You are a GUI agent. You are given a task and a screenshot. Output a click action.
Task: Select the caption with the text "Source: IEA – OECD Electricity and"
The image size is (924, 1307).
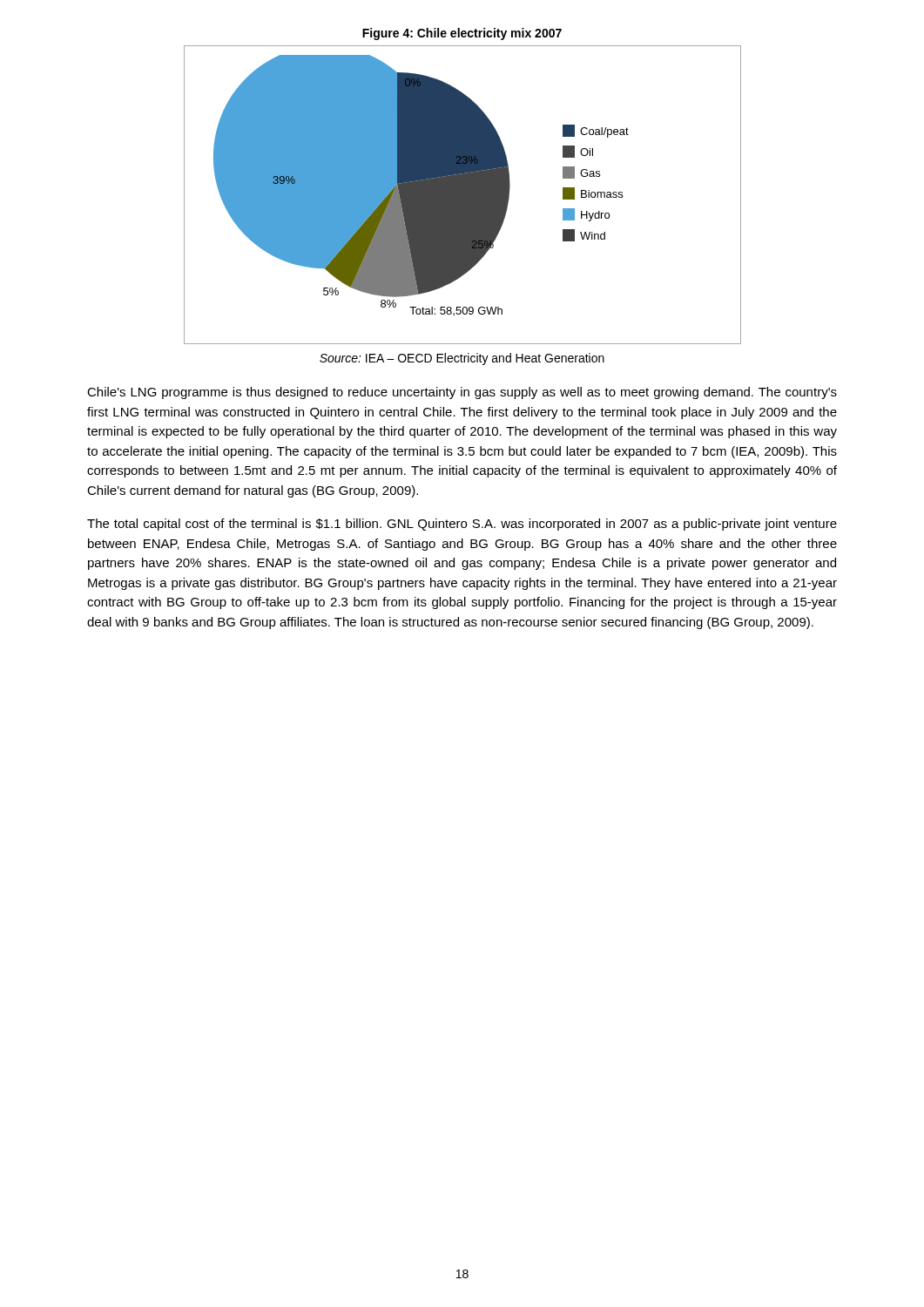point(462,358)
